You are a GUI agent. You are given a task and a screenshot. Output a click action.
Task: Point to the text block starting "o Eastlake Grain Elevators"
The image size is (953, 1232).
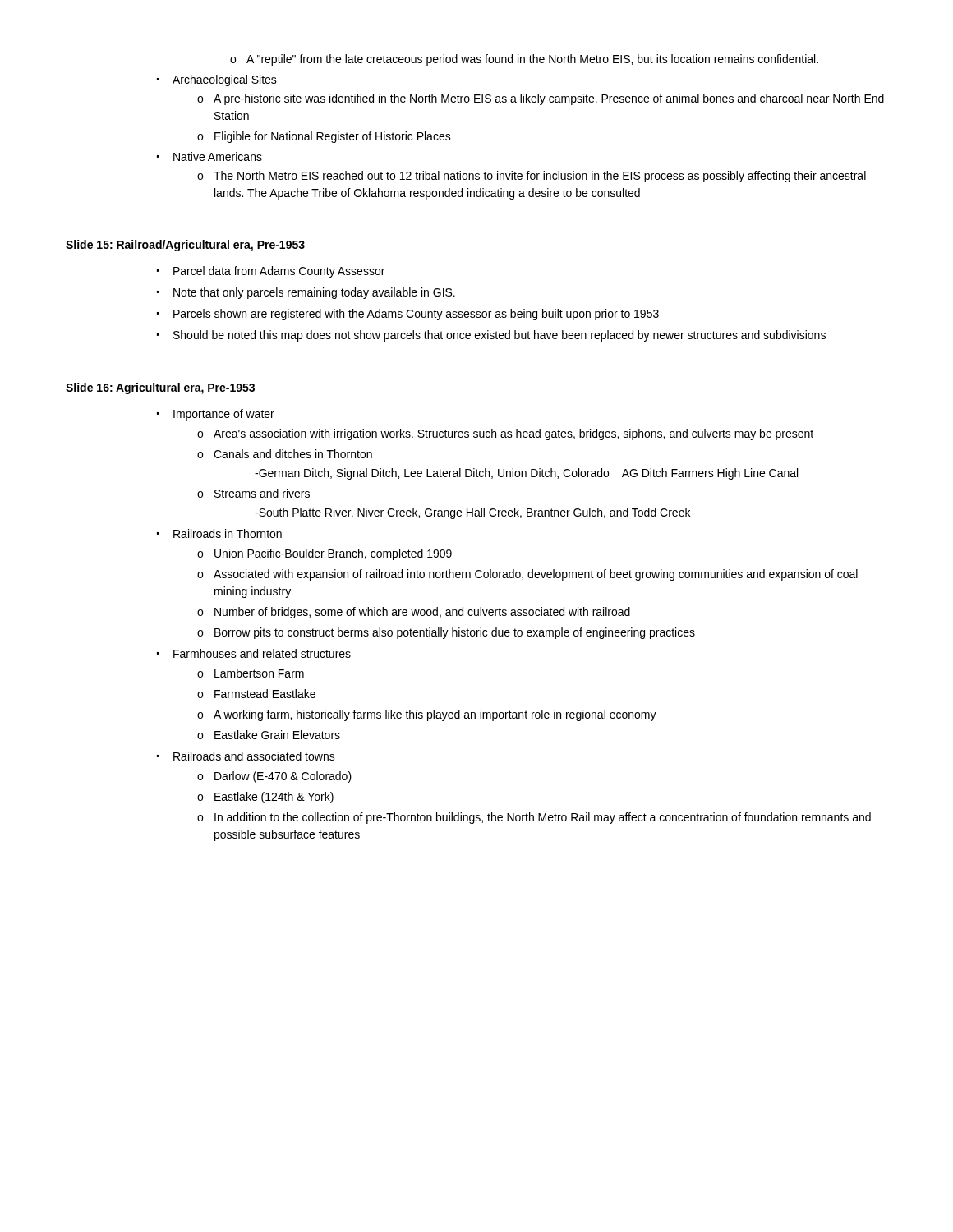click(x=269, y=736)
